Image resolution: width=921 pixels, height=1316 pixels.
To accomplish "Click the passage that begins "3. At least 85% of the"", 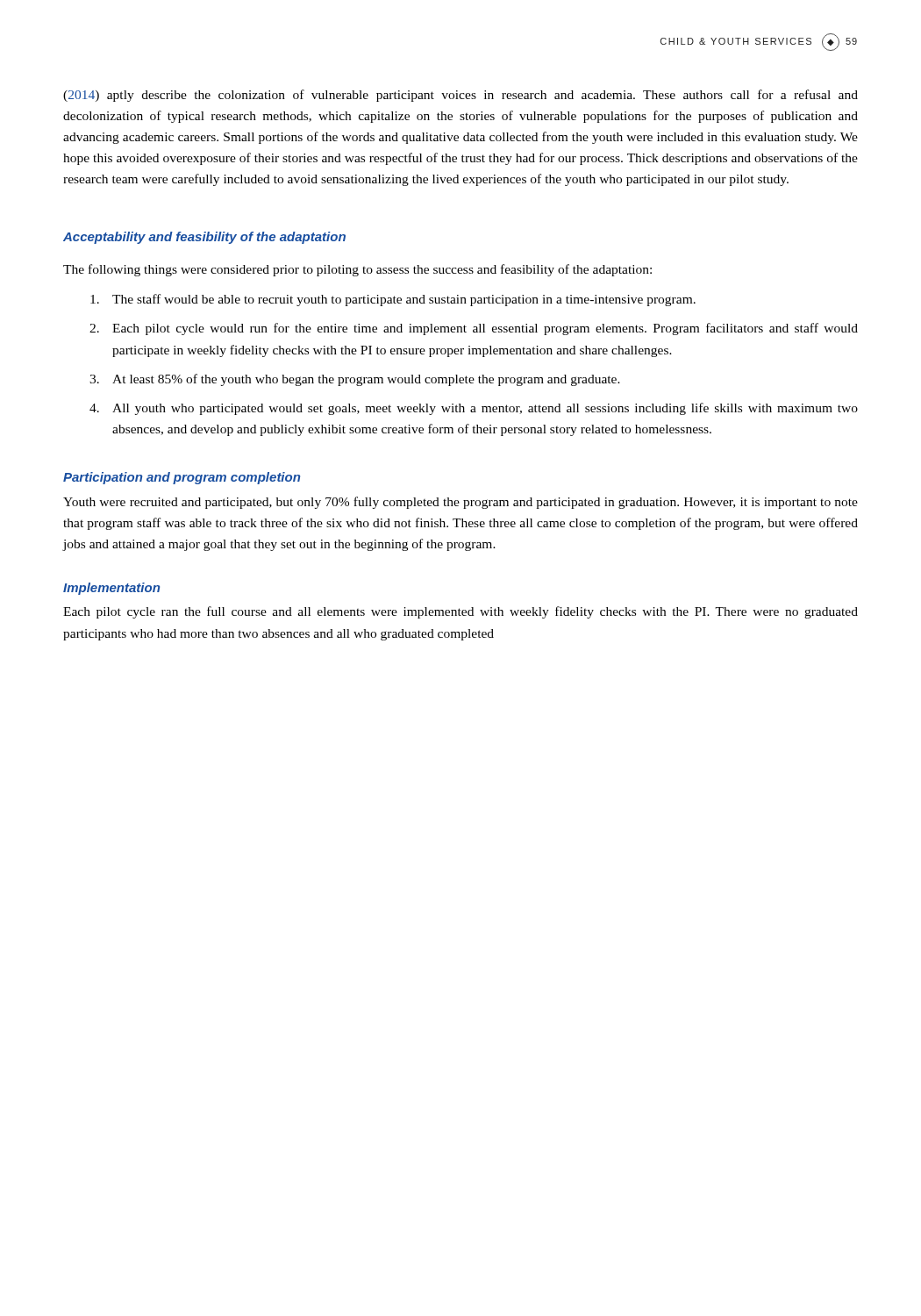I will tap(474, 379).
